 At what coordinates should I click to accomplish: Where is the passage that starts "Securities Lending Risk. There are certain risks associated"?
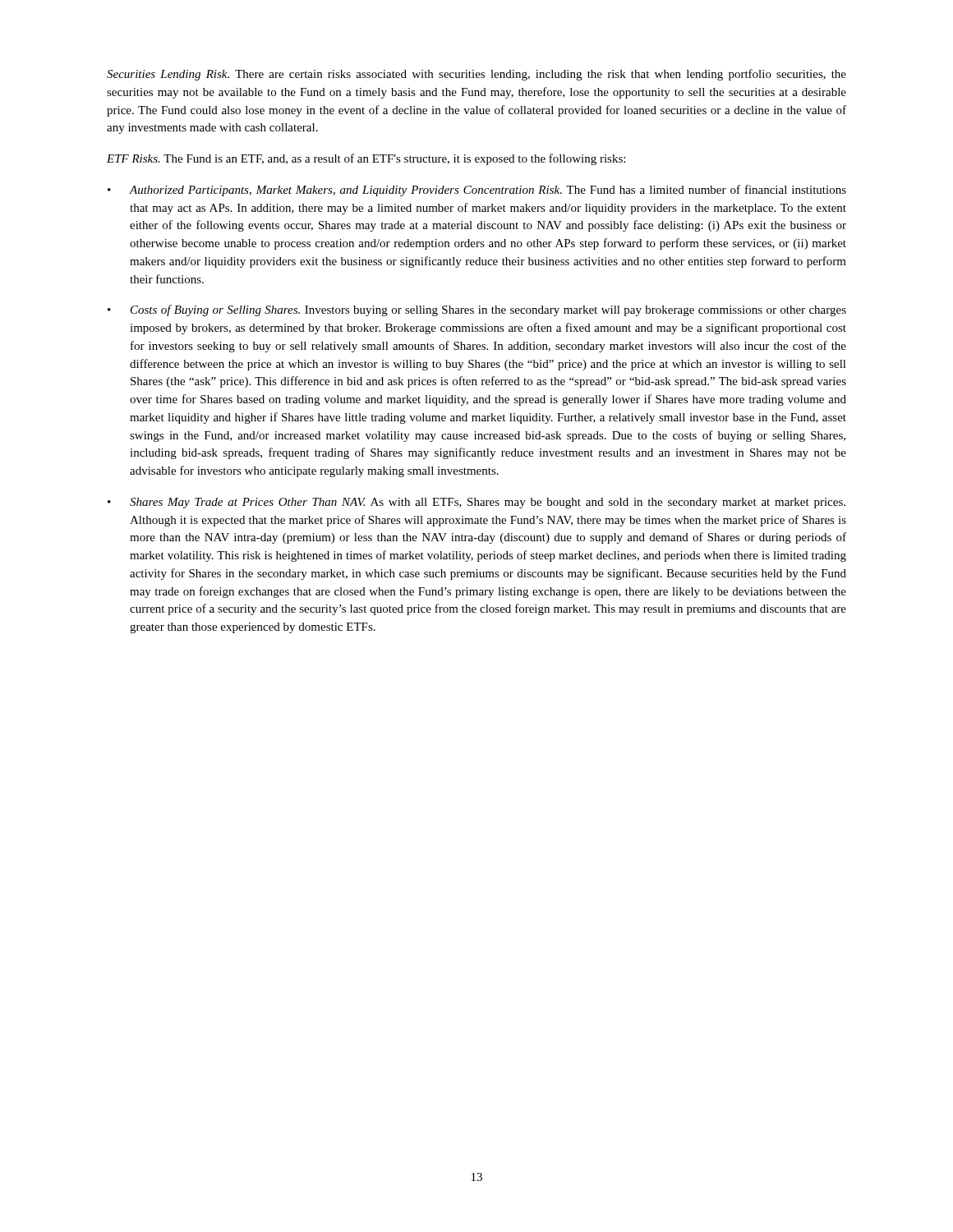476,101
